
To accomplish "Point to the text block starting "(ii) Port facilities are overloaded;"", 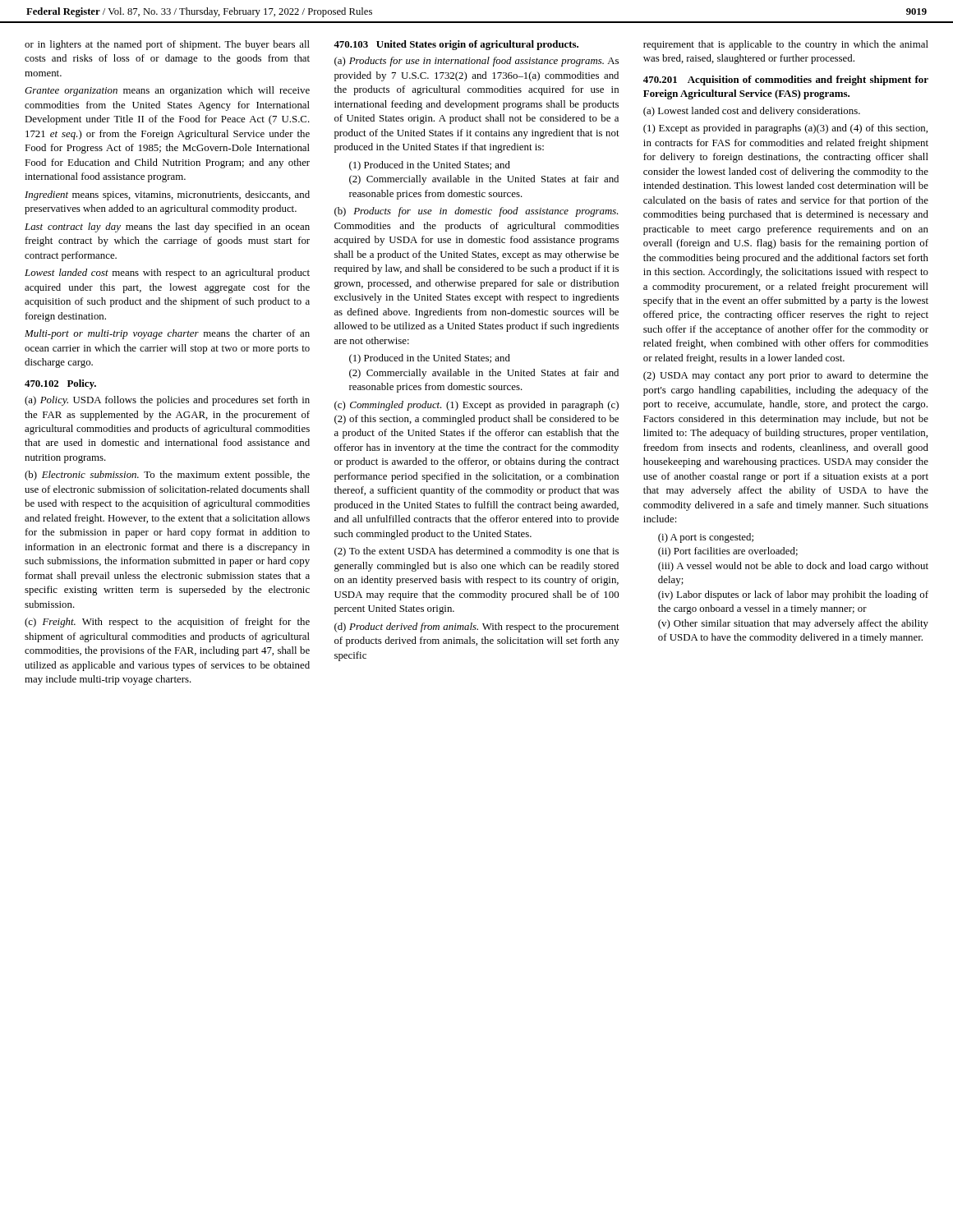I will [x=728, y=551].
